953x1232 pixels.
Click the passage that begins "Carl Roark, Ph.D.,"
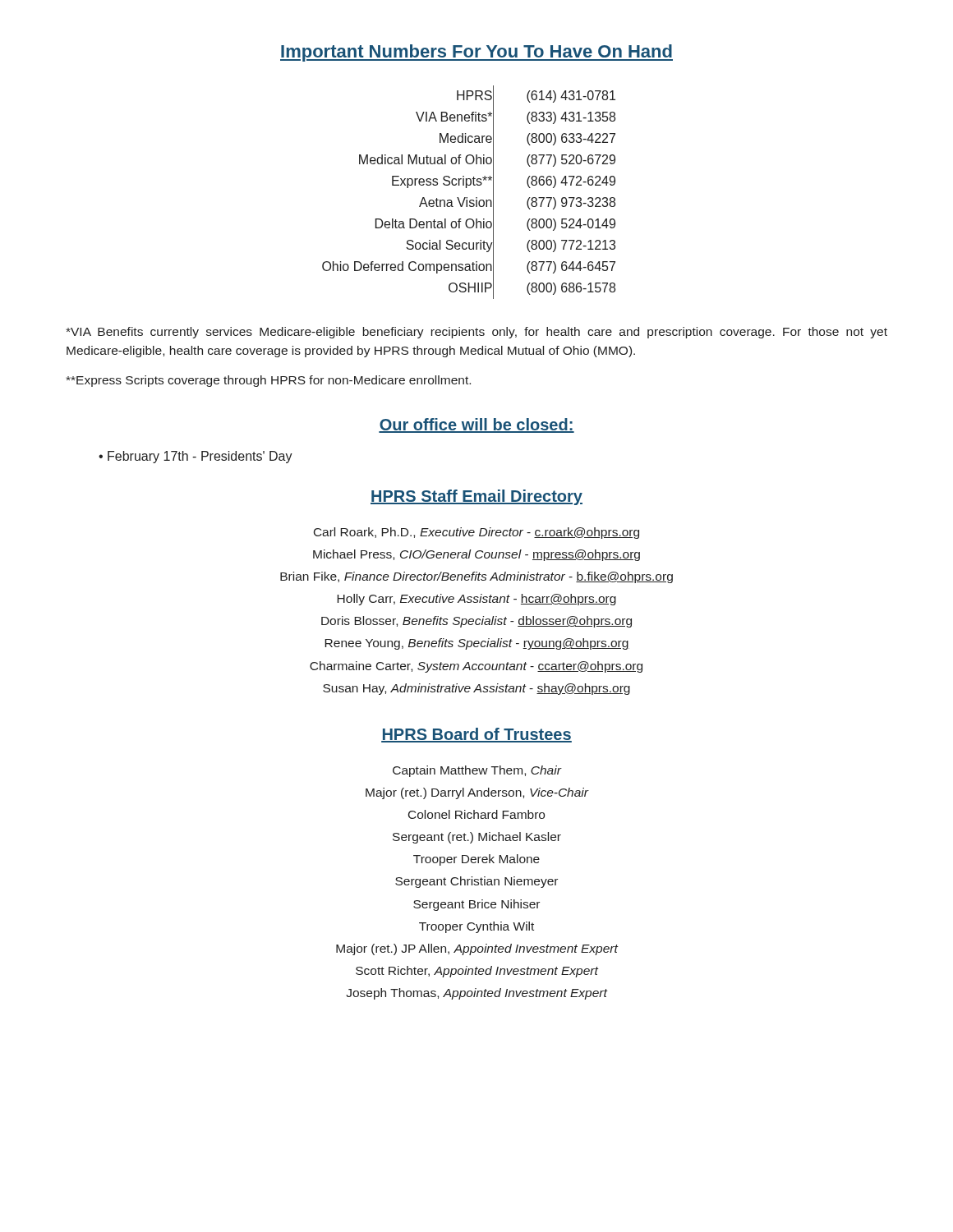(476, 610)
